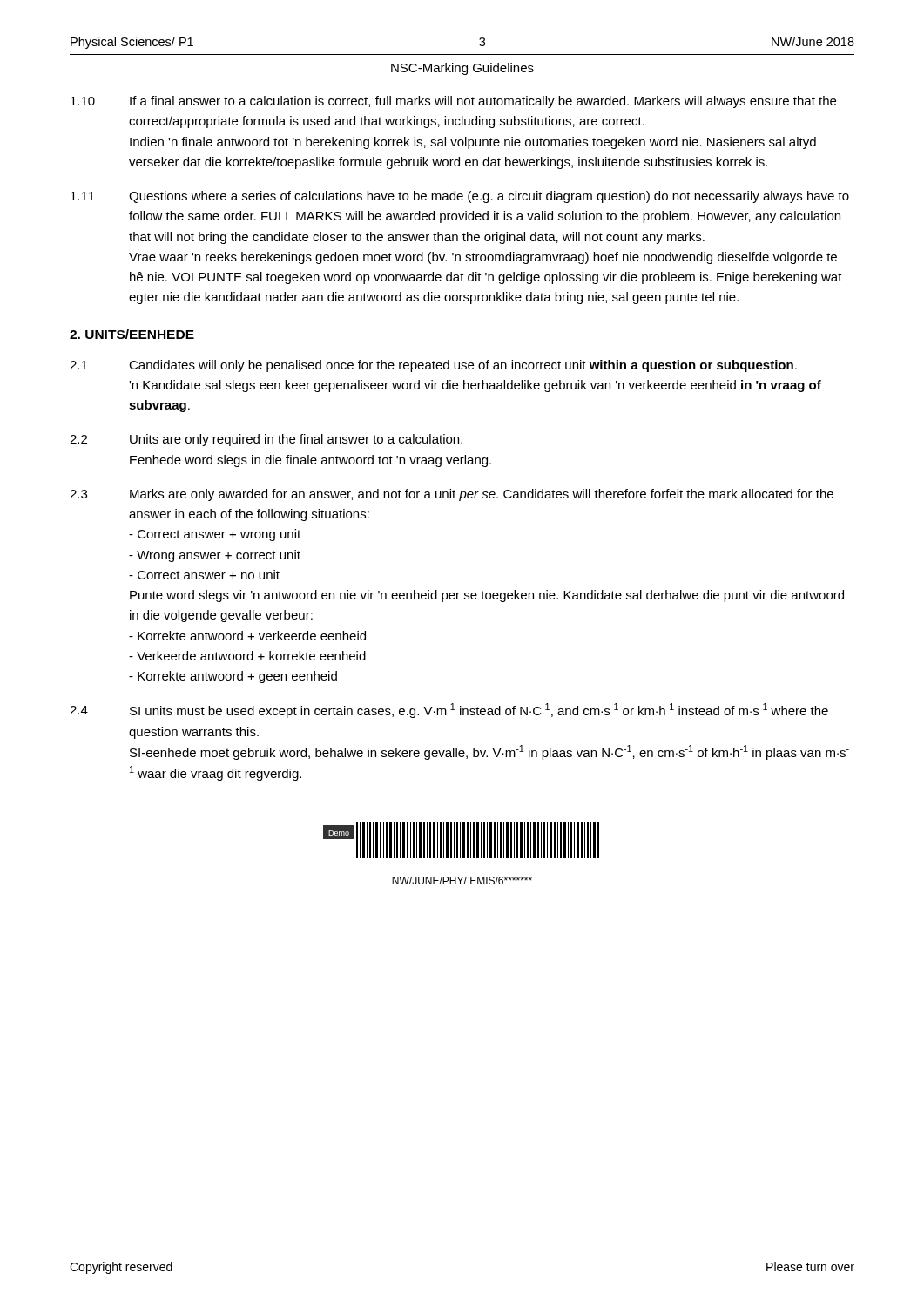The width and height of the screenshot is (924, 1307).
Task: Select the region starting "2.2 Units are only required in"
Action: click(462, 449)
